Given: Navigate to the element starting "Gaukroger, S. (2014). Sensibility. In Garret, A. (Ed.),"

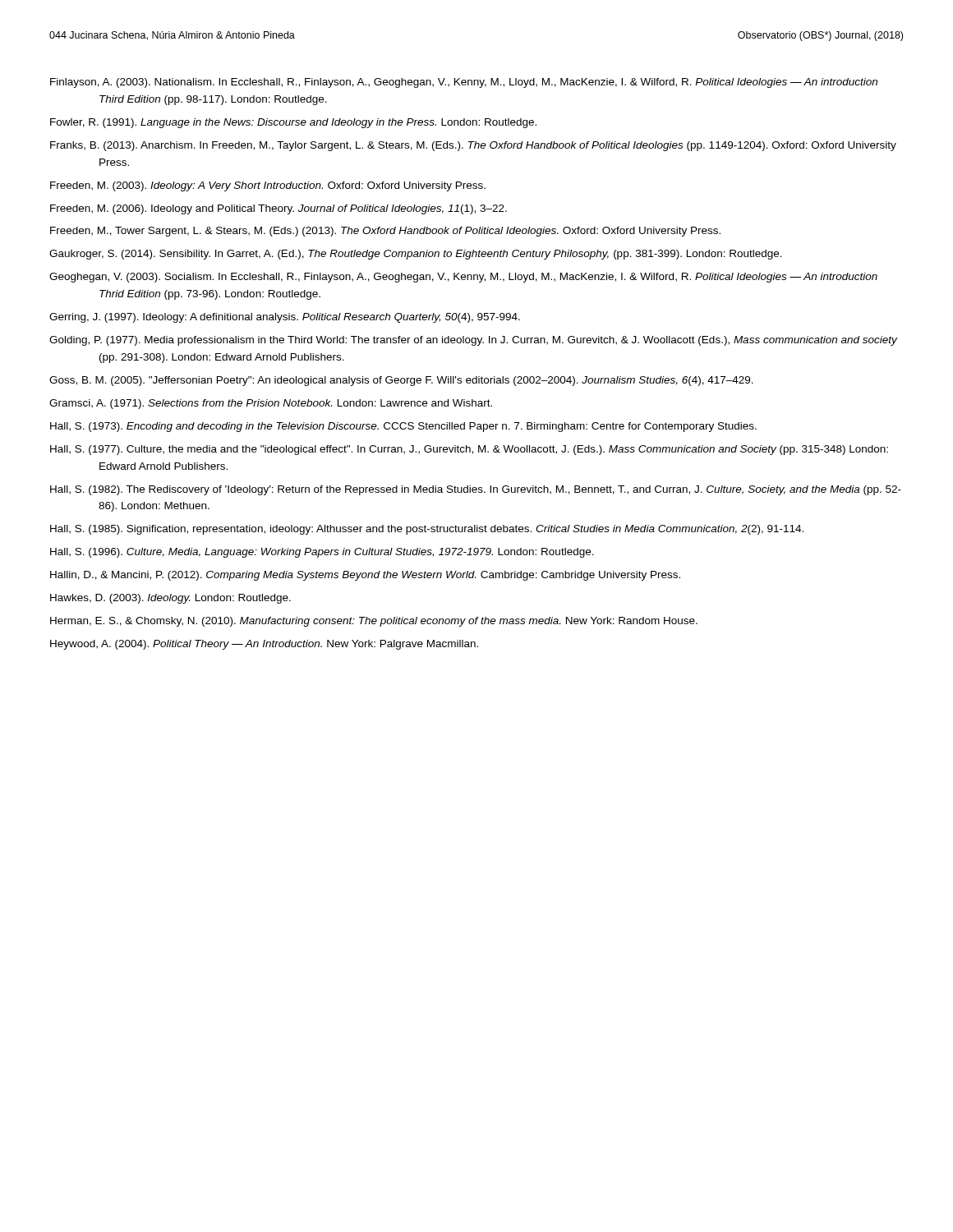Looking at the screenshot, I should (x=416, y=254).
